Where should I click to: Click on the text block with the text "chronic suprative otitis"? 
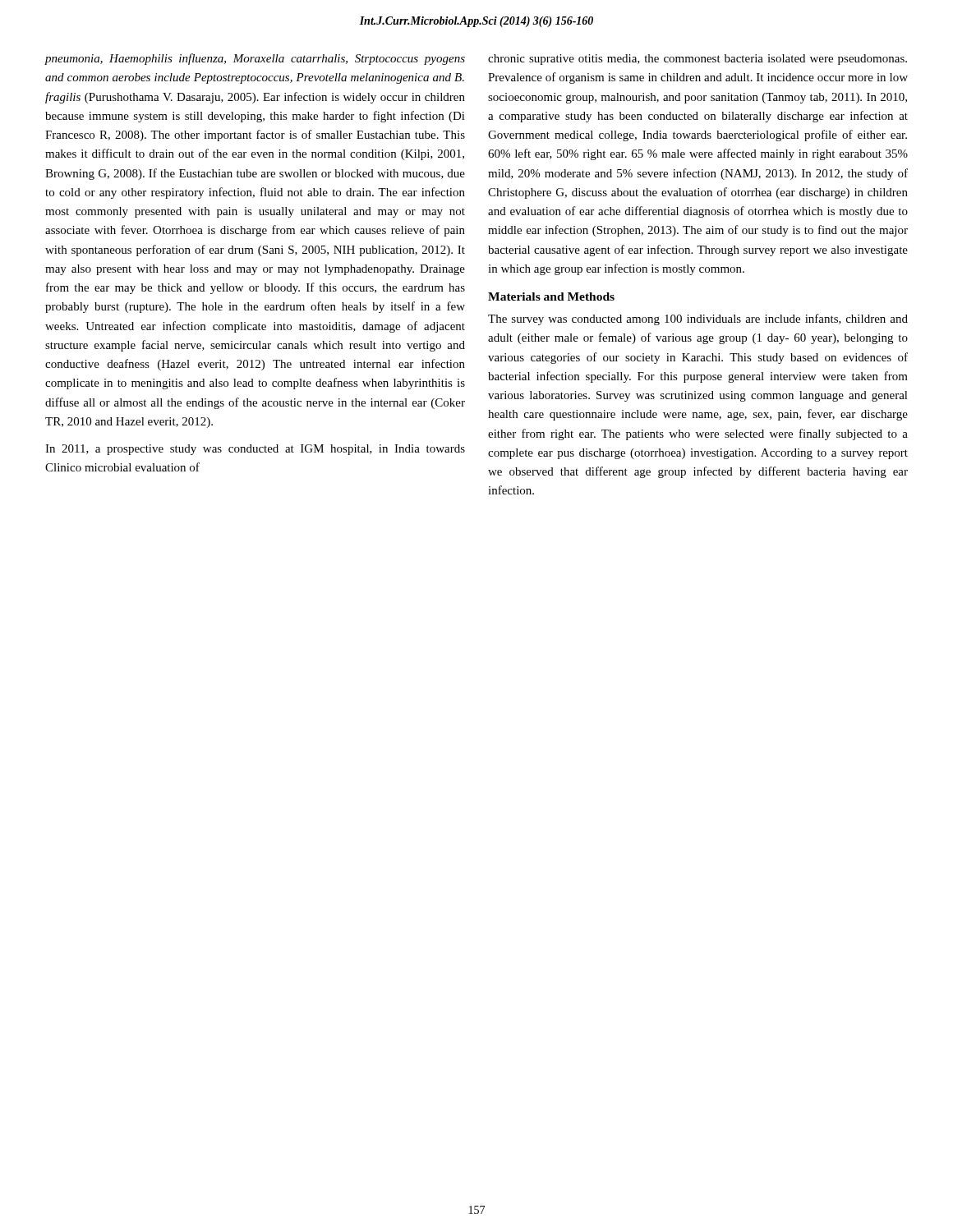click(x=698, y=164)
